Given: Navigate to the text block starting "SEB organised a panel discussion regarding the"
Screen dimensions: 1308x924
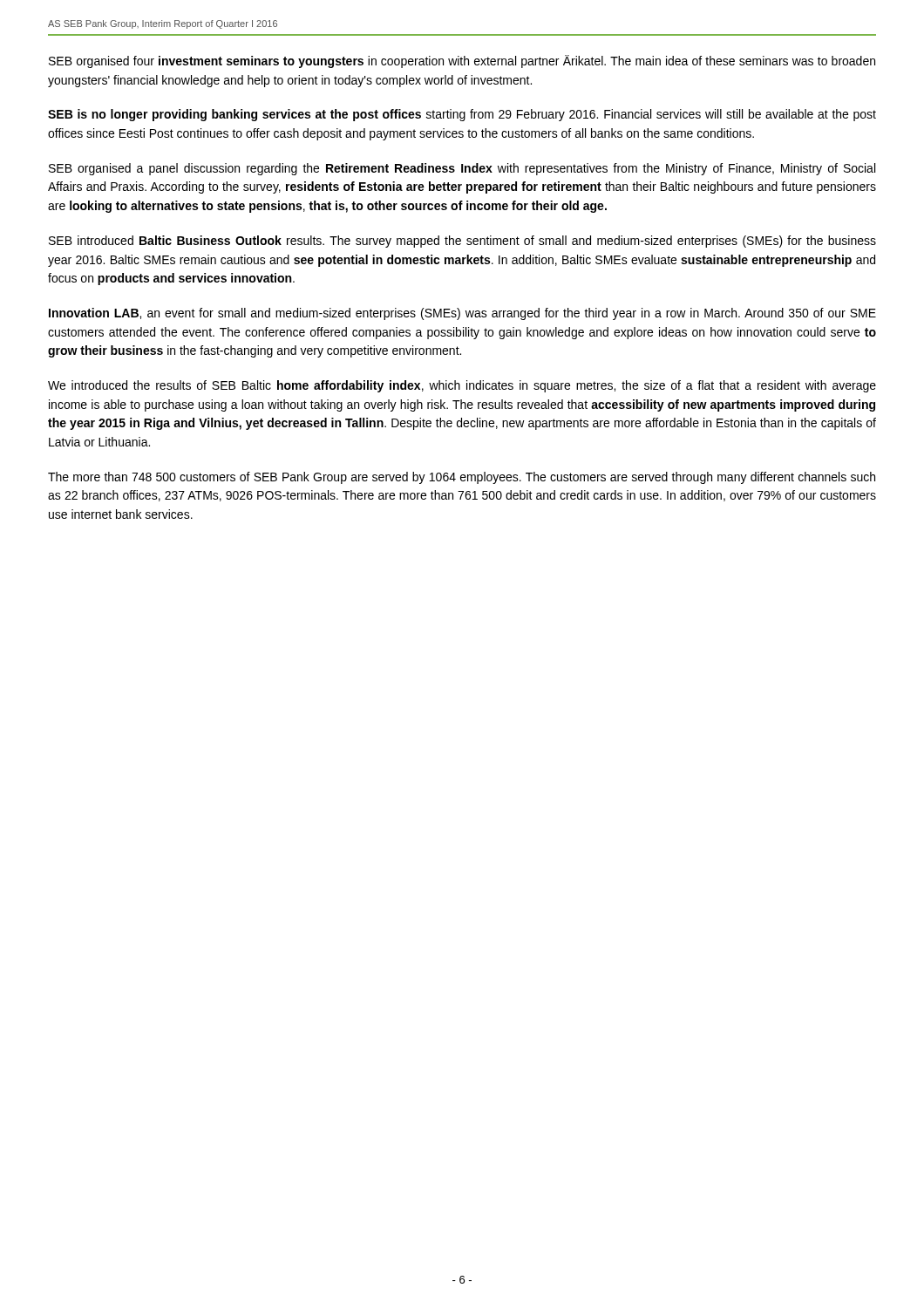Looking at the screenshot, I should tap(462, 187).
